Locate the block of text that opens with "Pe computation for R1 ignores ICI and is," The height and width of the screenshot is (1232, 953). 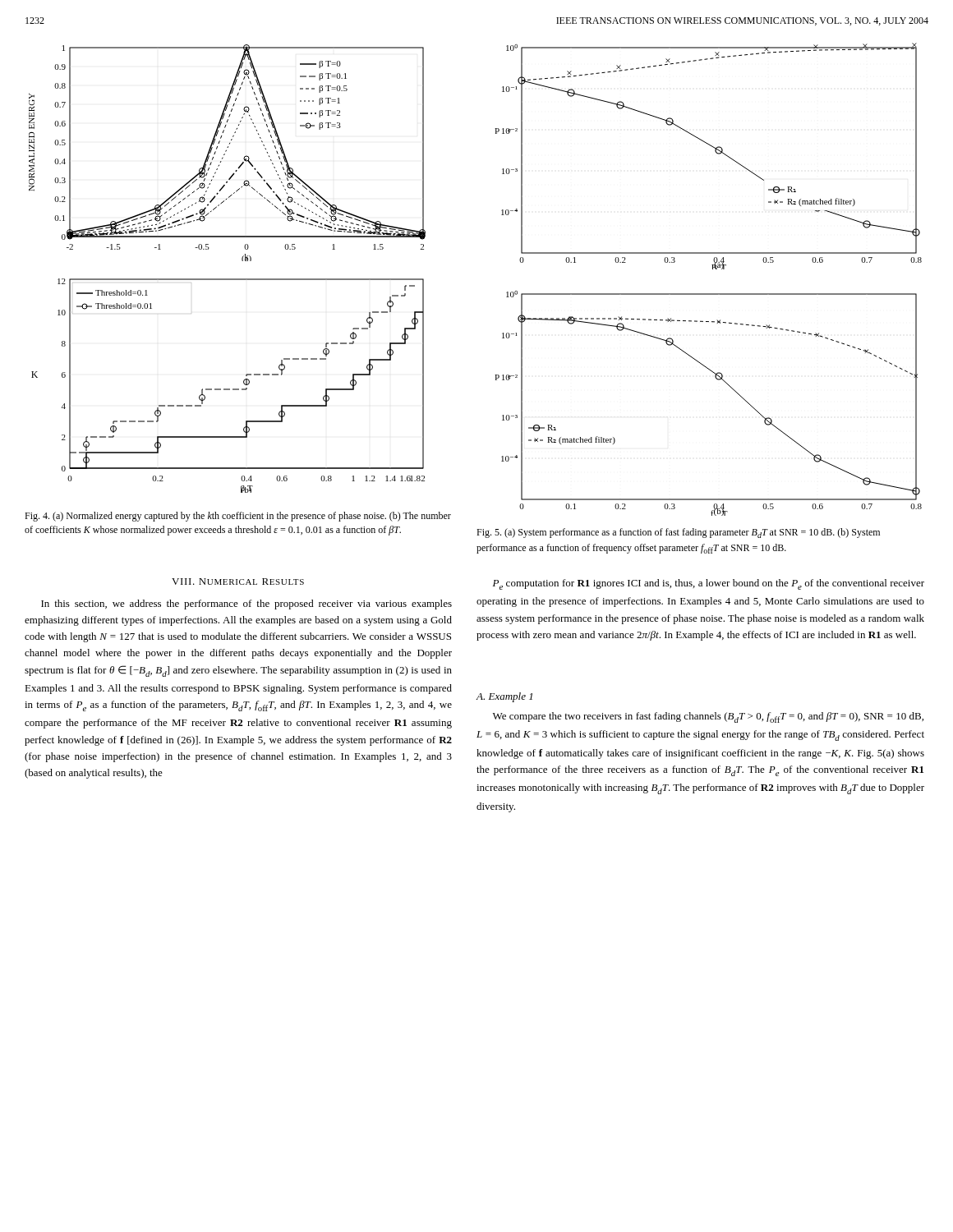click(700, 609)
